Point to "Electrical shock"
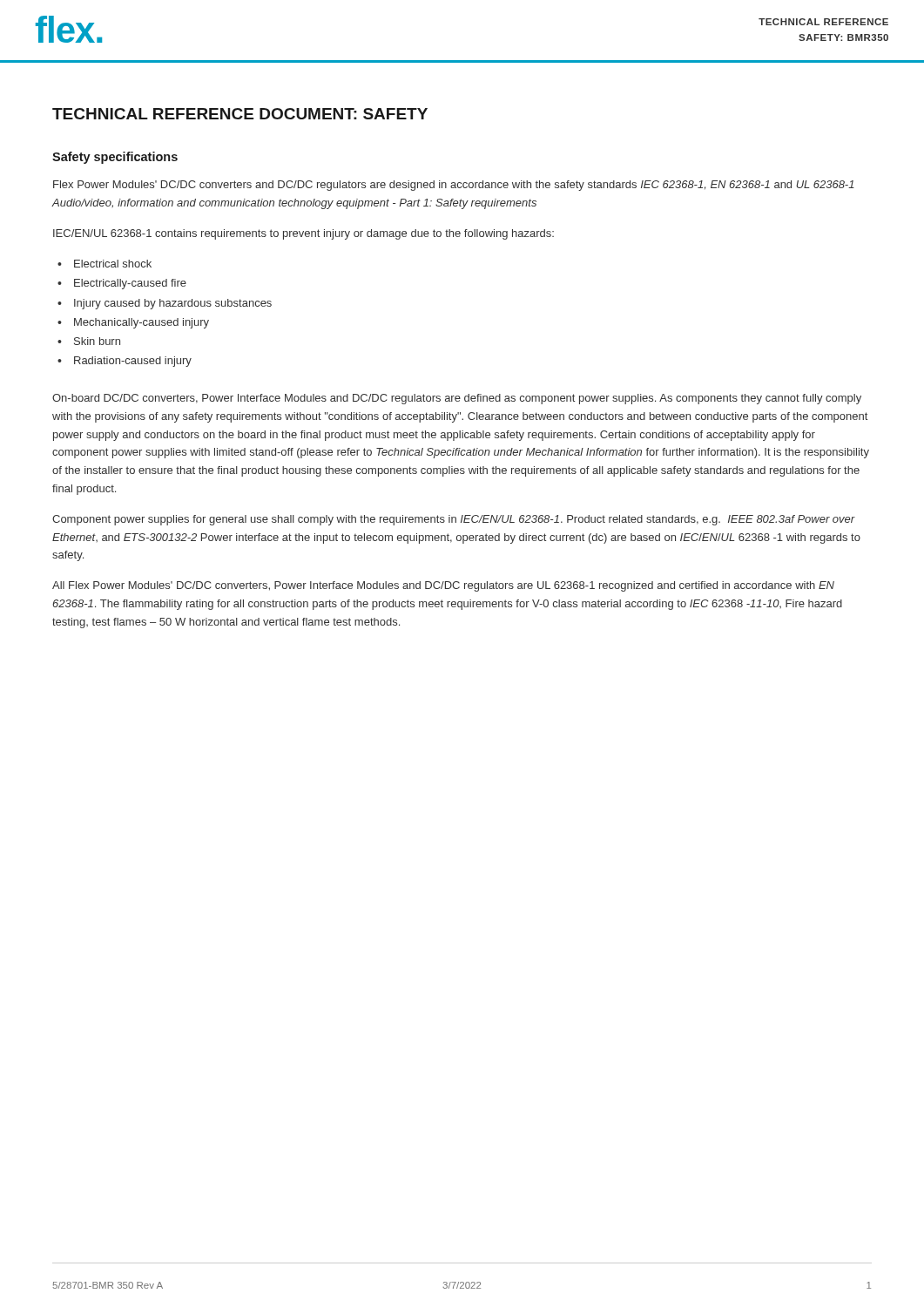The height and width of the screenshot is (1307, 924). coord(112,264)
